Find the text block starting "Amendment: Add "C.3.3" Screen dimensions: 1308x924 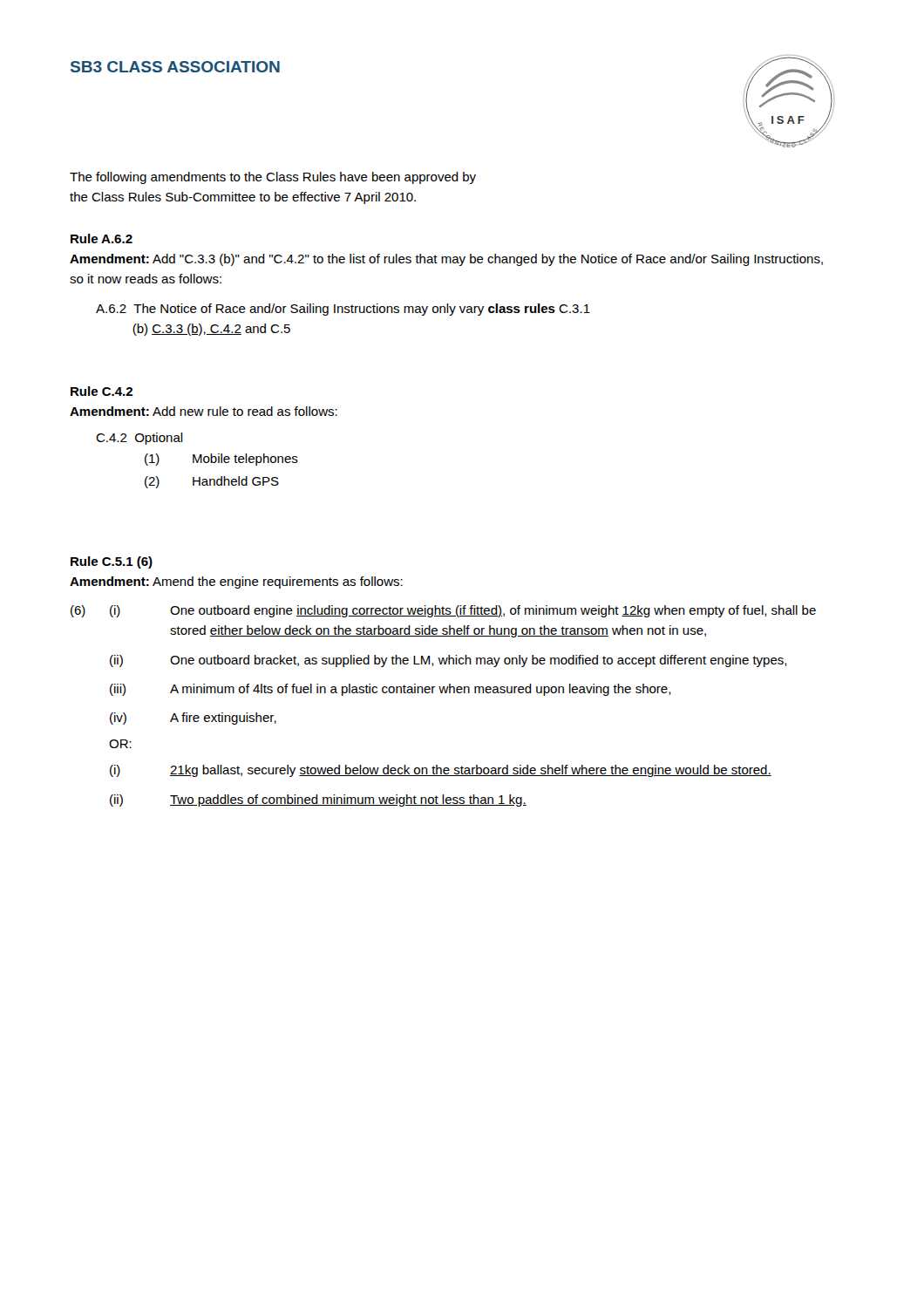tap(447, 269)
